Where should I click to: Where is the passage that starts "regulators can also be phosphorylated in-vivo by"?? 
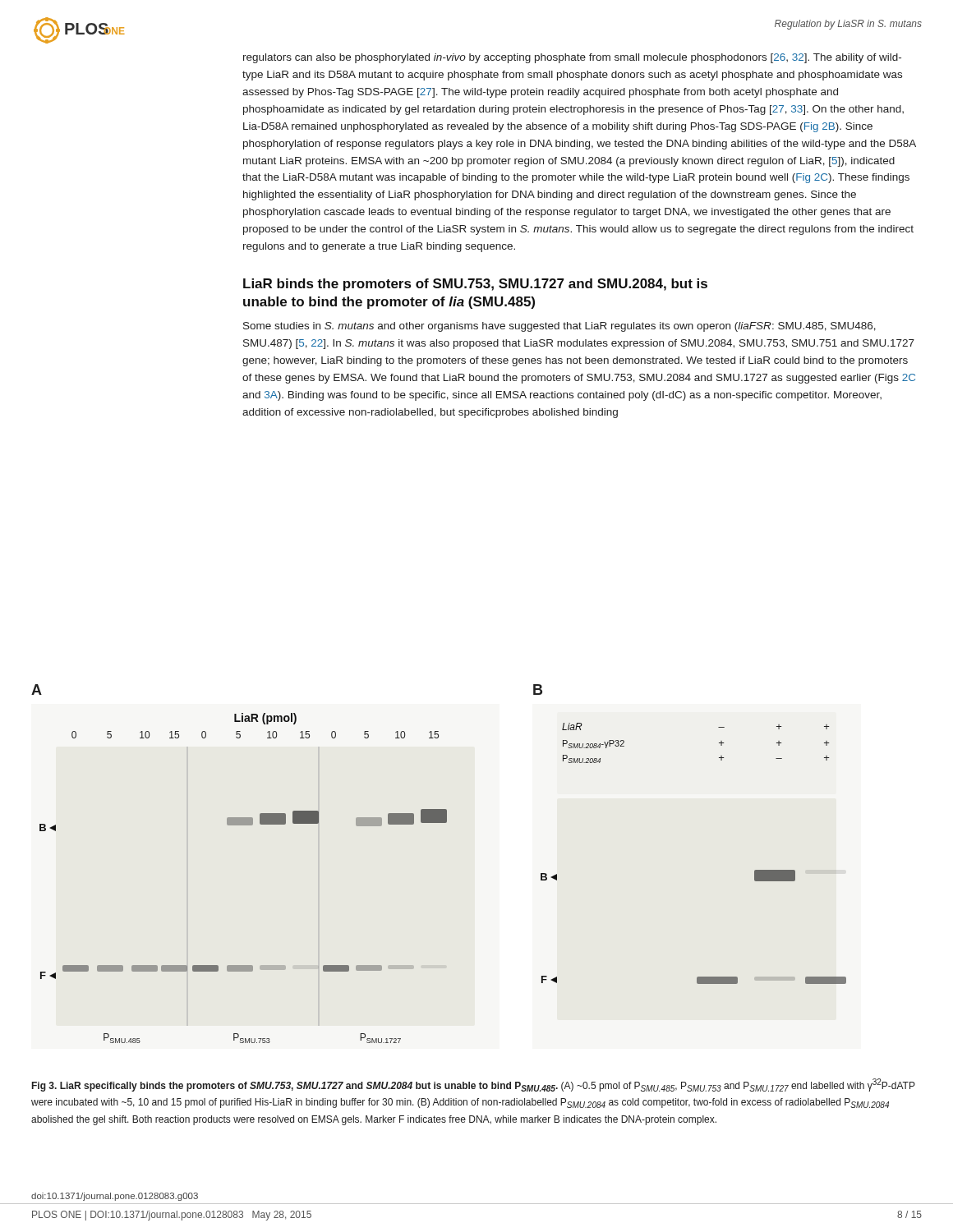(579, 236)
